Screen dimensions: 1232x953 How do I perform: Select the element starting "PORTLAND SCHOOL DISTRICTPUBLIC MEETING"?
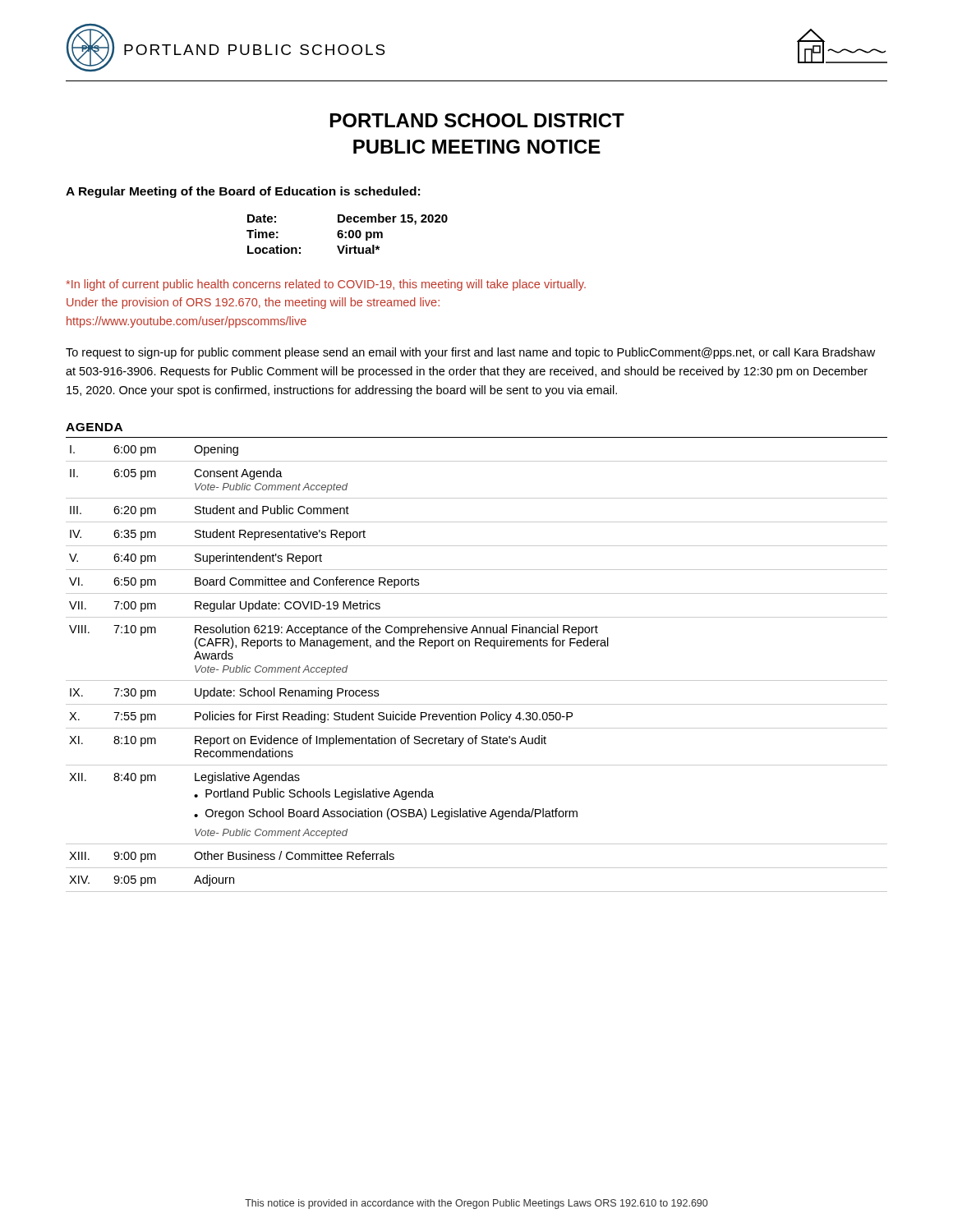pyautogui.click(x=476, y=134)
